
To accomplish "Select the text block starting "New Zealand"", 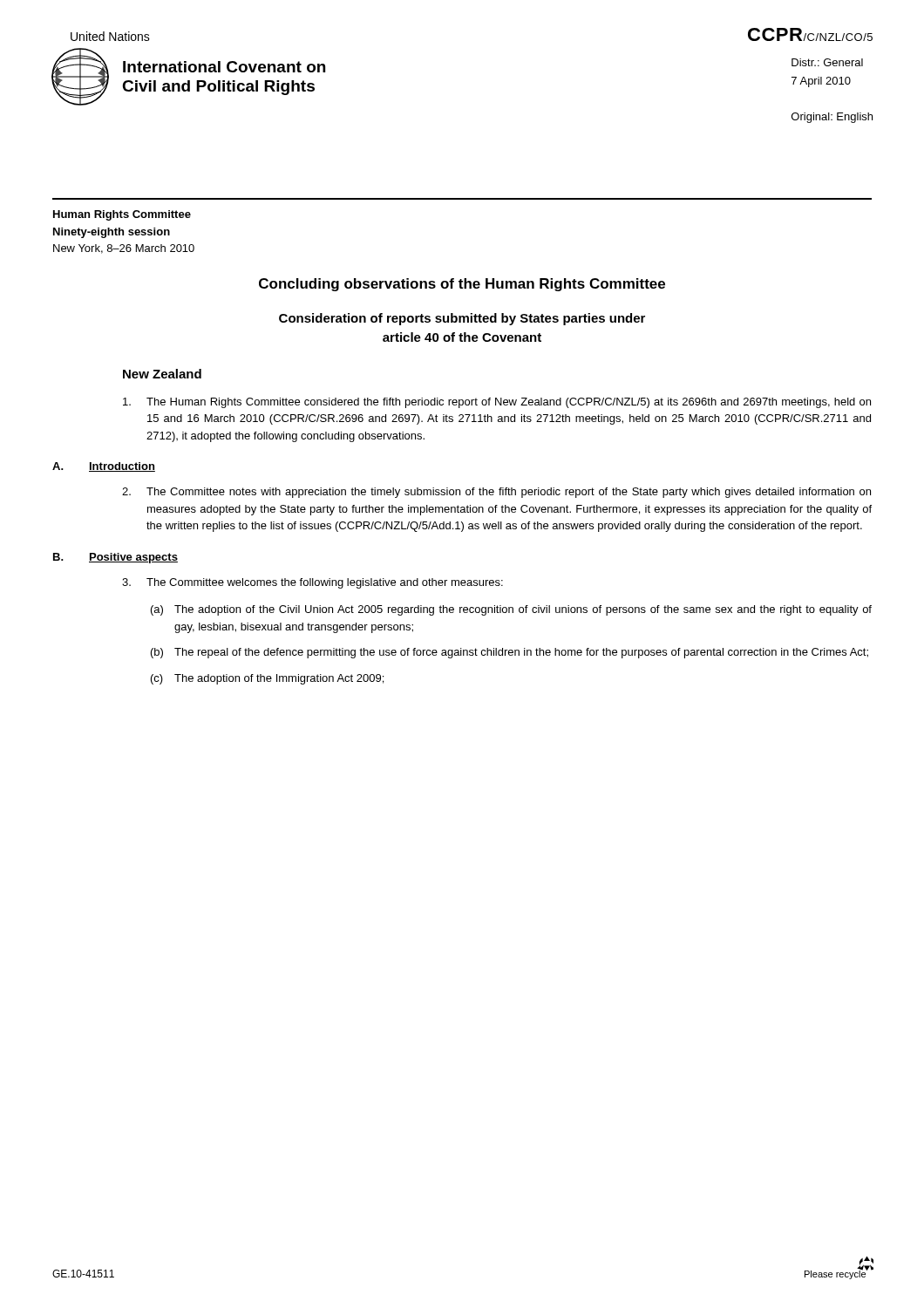I will [x=162, y=373].
